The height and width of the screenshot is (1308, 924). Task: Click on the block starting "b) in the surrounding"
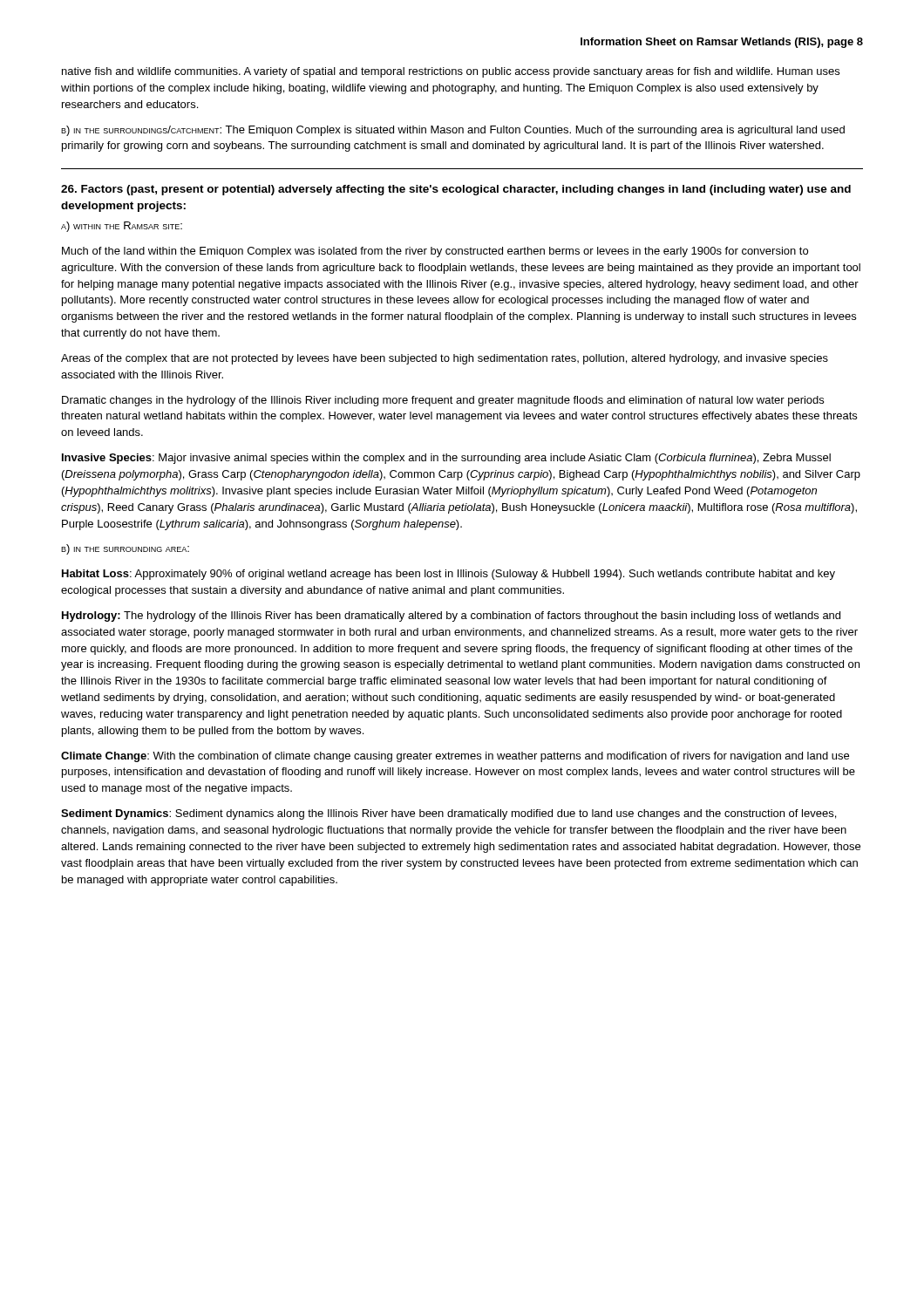tap(125, 548)
